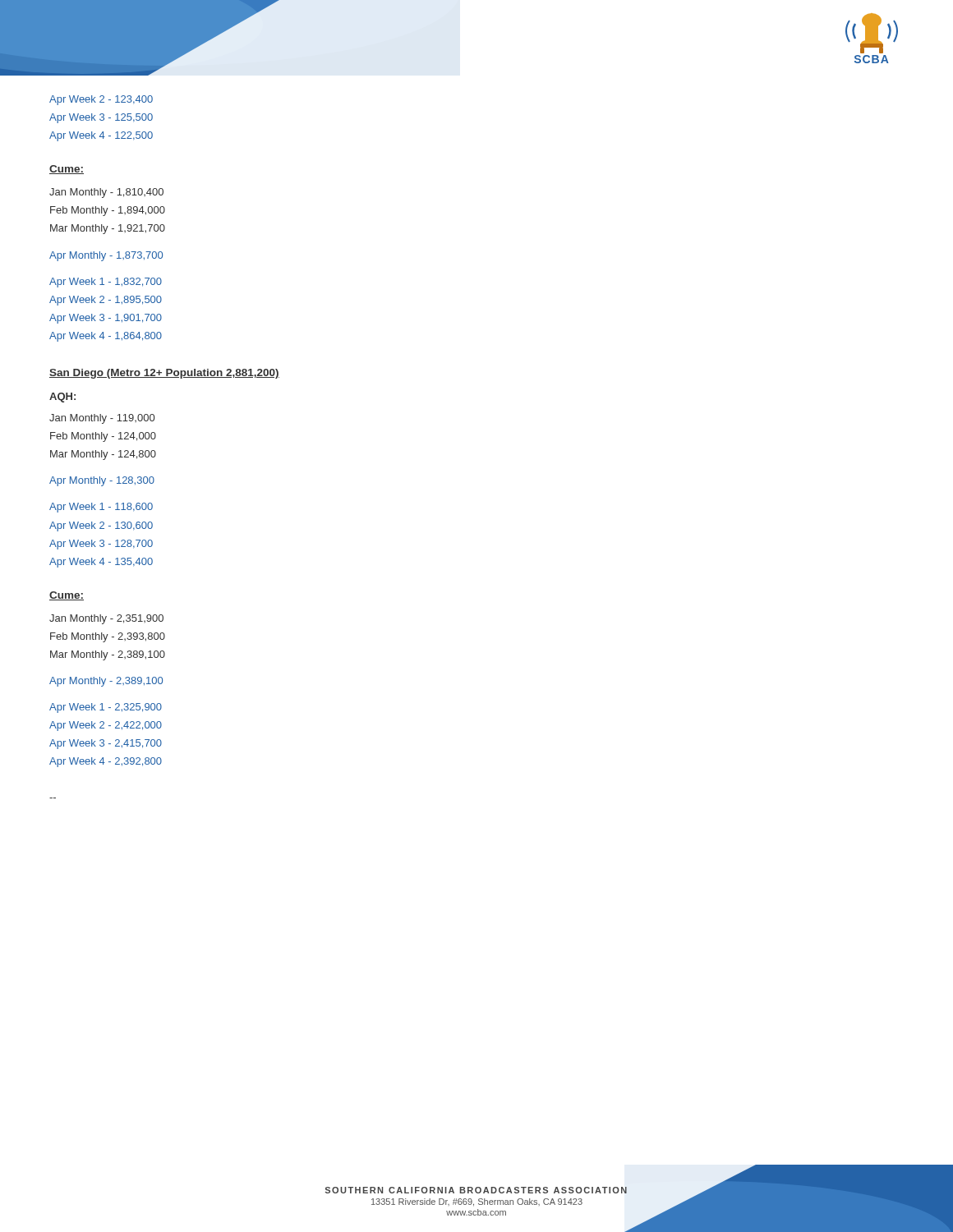Screen dimensions: 1232x953
Task: Click on the element starting "Apr Monthly - 2,389,100"
Action: click(x=106, y=681)
